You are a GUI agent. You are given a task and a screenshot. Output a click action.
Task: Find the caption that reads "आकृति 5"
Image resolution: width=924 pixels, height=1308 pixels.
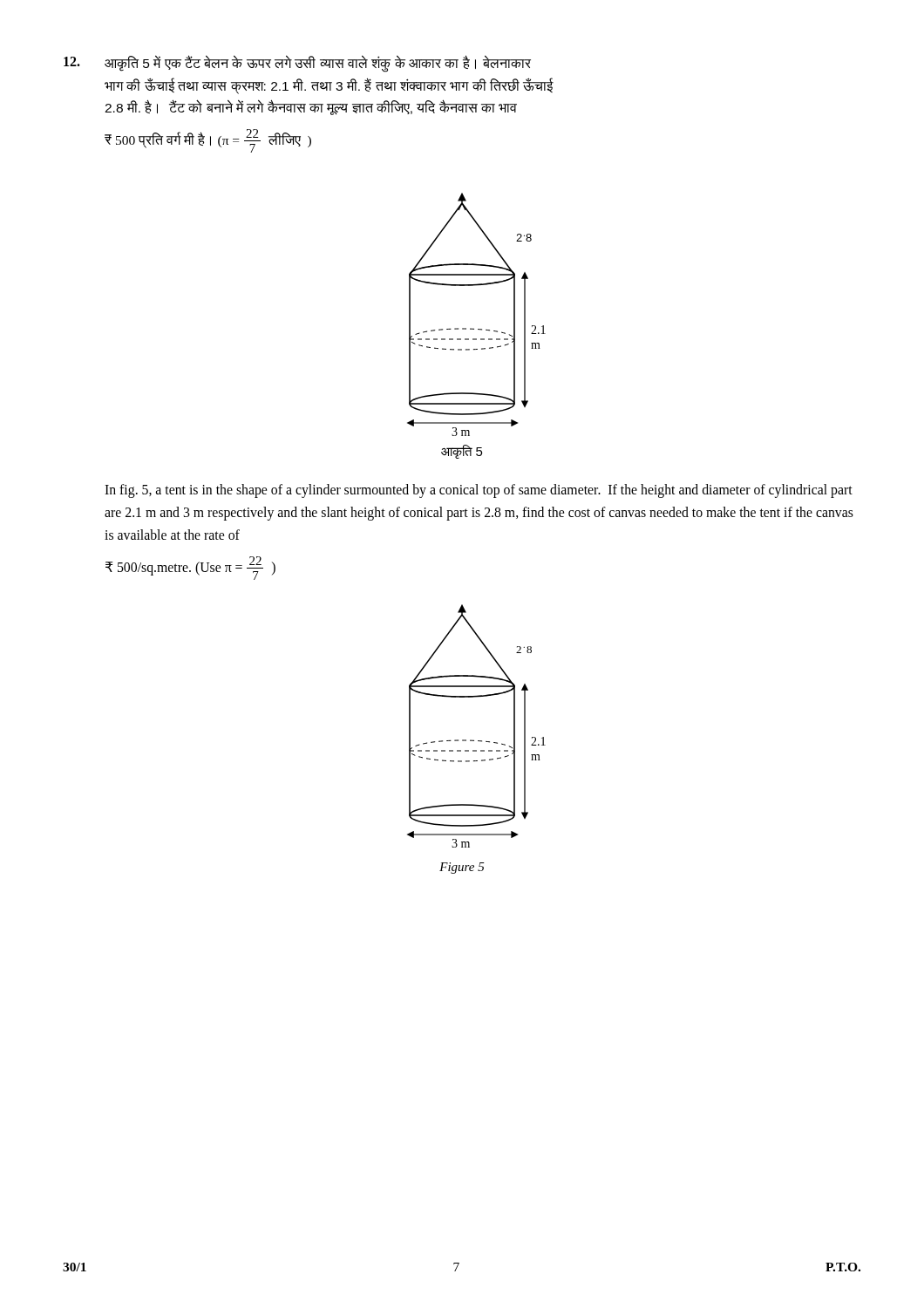coord(462,451)
